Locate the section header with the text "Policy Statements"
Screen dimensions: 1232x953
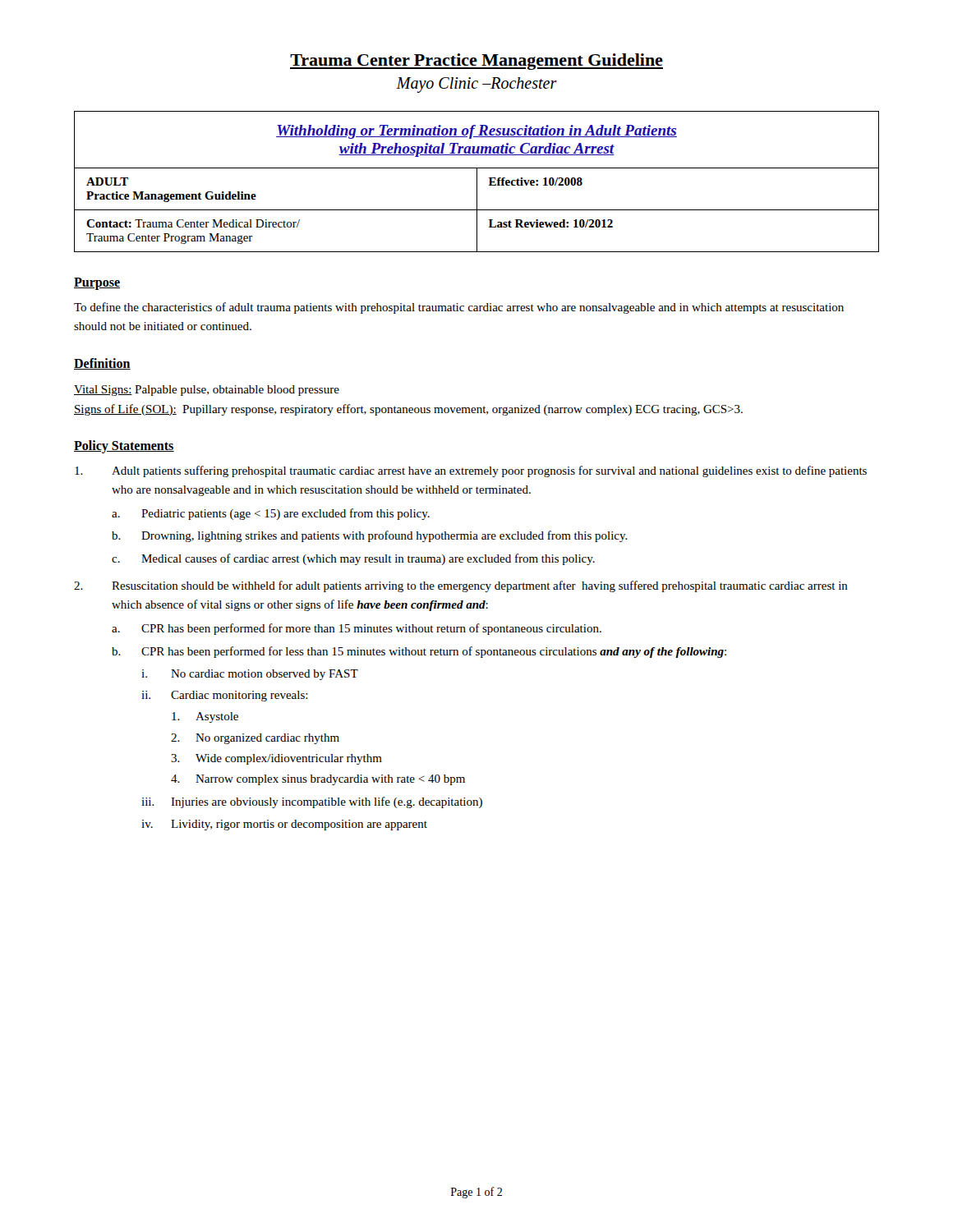click(124, 445)
